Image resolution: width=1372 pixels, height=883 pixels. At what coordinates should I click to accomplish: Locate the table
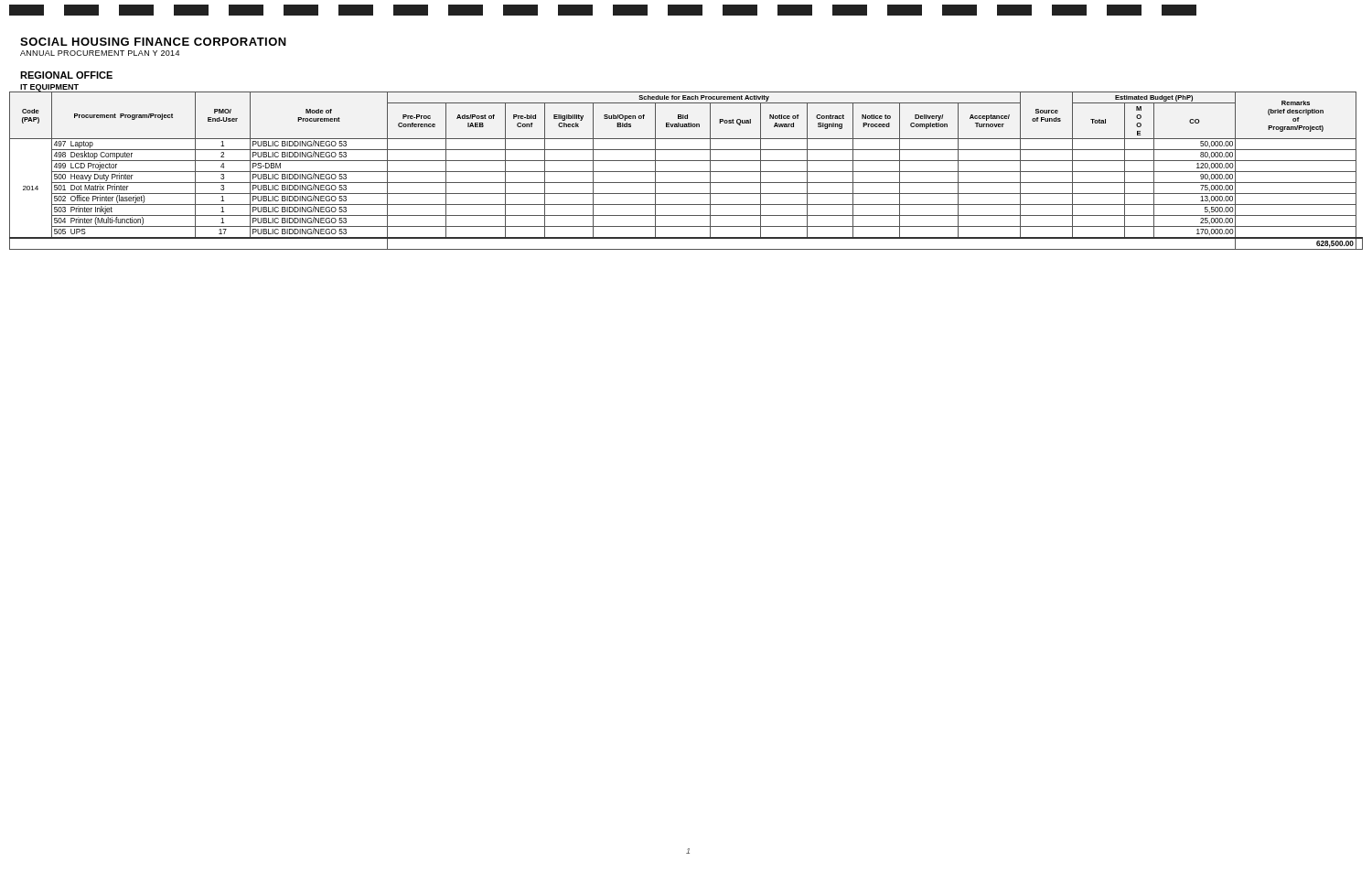pos(686,171)
